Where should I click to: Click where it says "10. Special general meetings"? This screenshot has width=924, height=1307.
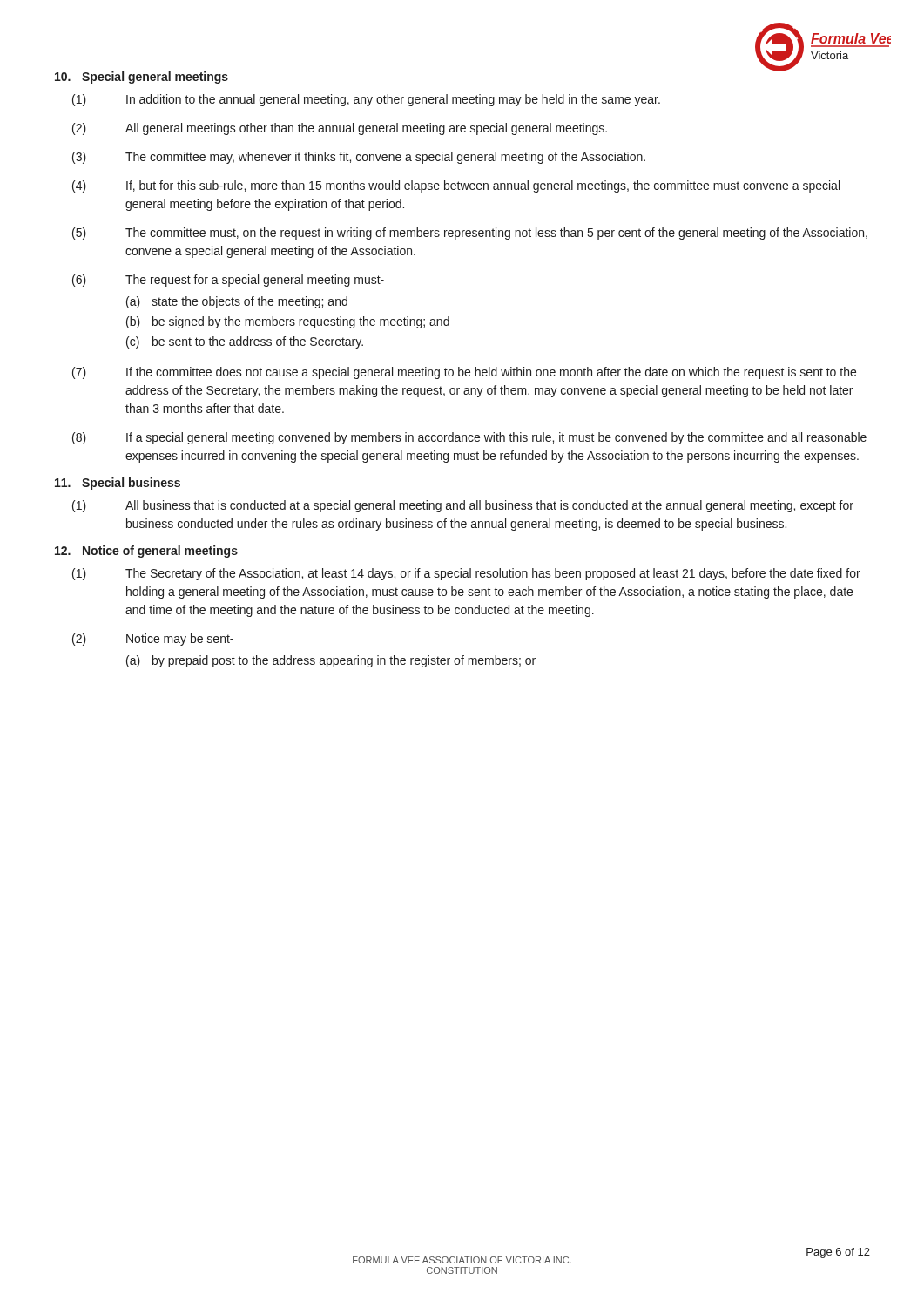(x=141, y=77)
